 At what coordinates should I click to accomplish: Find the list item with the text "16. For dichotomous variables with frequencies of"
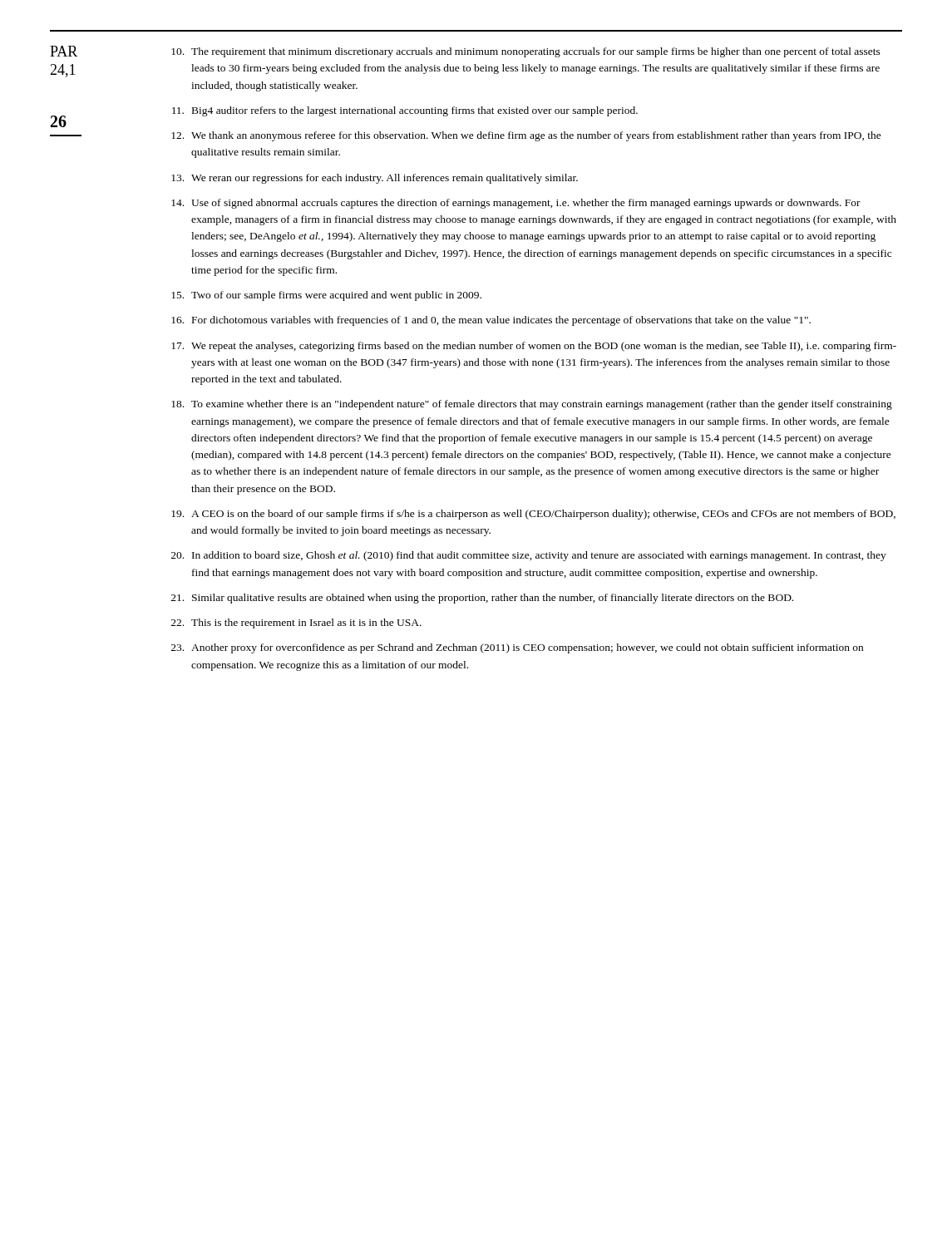[x=529, y=320]
